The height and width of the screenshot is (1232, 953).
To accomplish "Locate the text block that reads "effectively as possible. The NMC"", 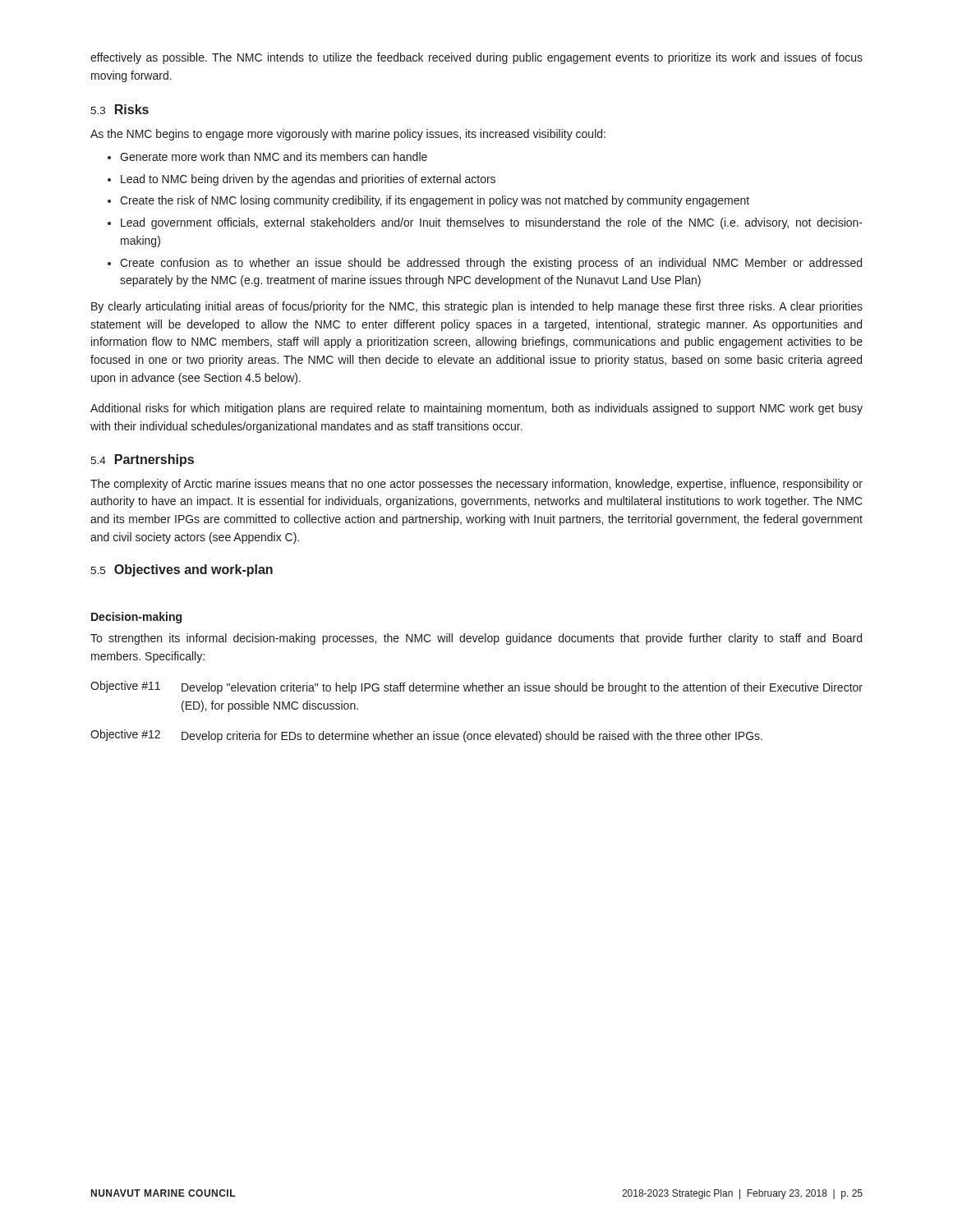I will [476, 66].
